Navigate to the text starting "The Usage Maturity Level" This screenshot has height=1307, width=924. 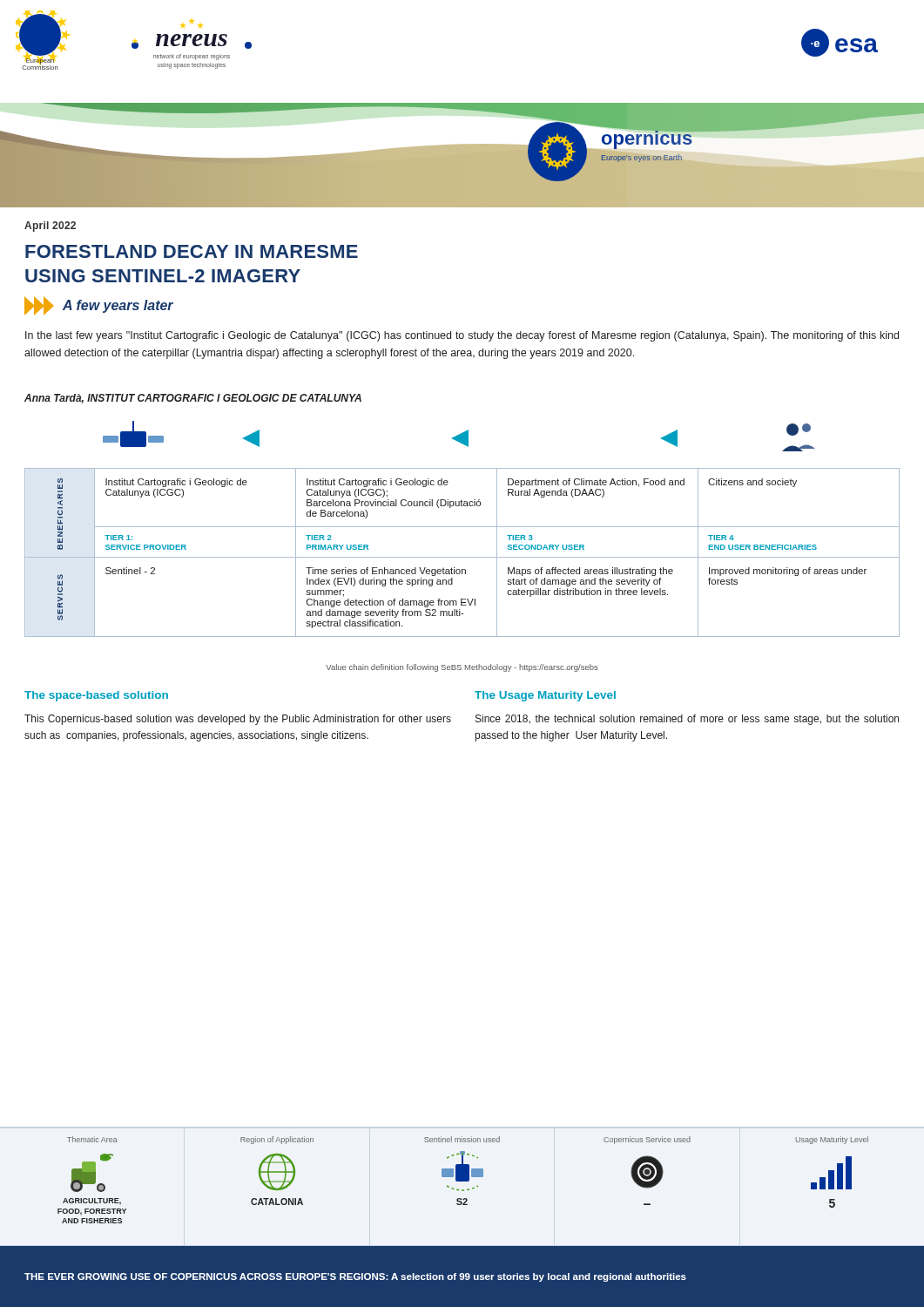pos(546,695)
